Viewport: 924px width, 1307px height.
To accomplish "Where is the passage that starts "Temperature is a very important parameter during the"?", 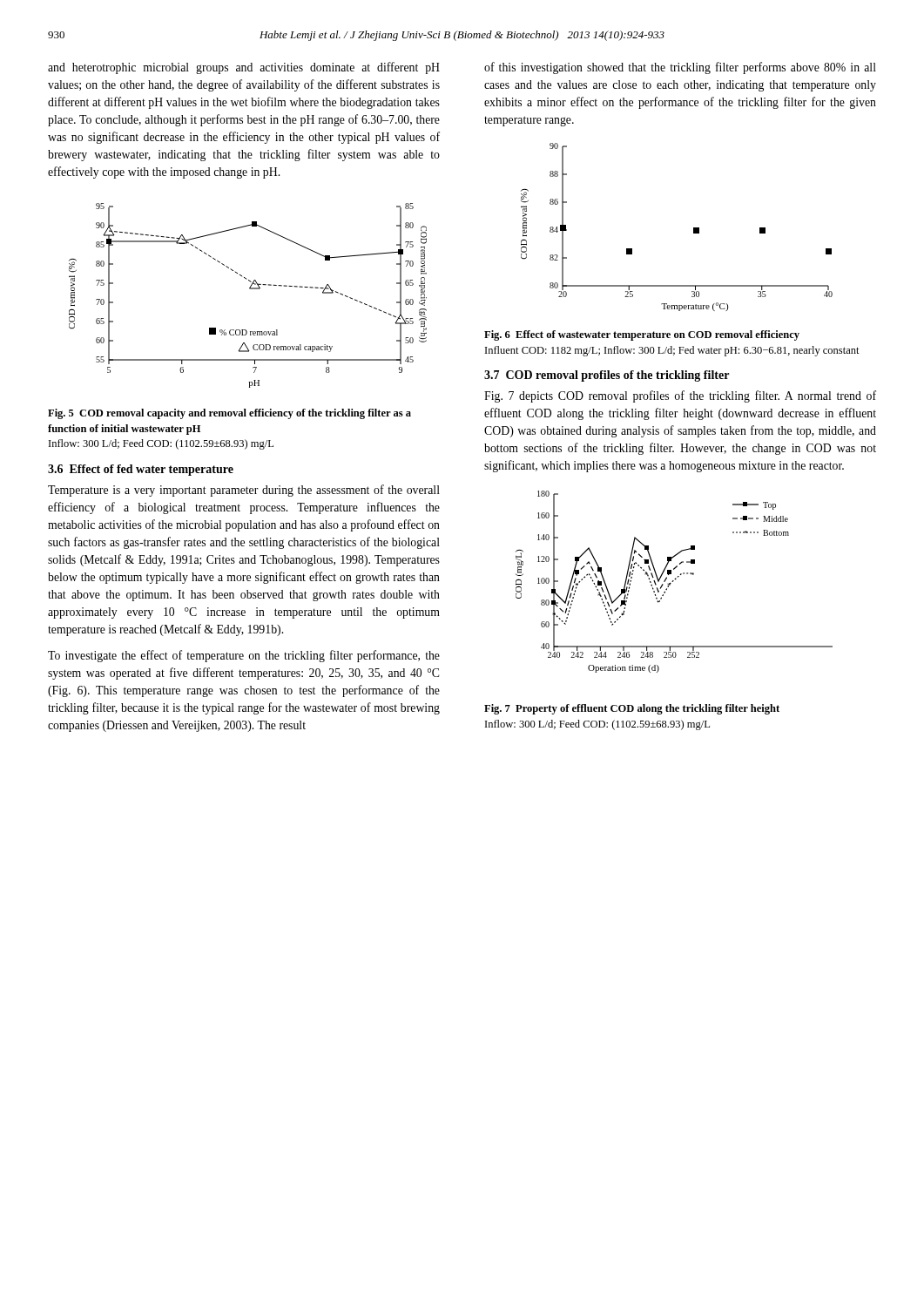I will pos(244,559).
